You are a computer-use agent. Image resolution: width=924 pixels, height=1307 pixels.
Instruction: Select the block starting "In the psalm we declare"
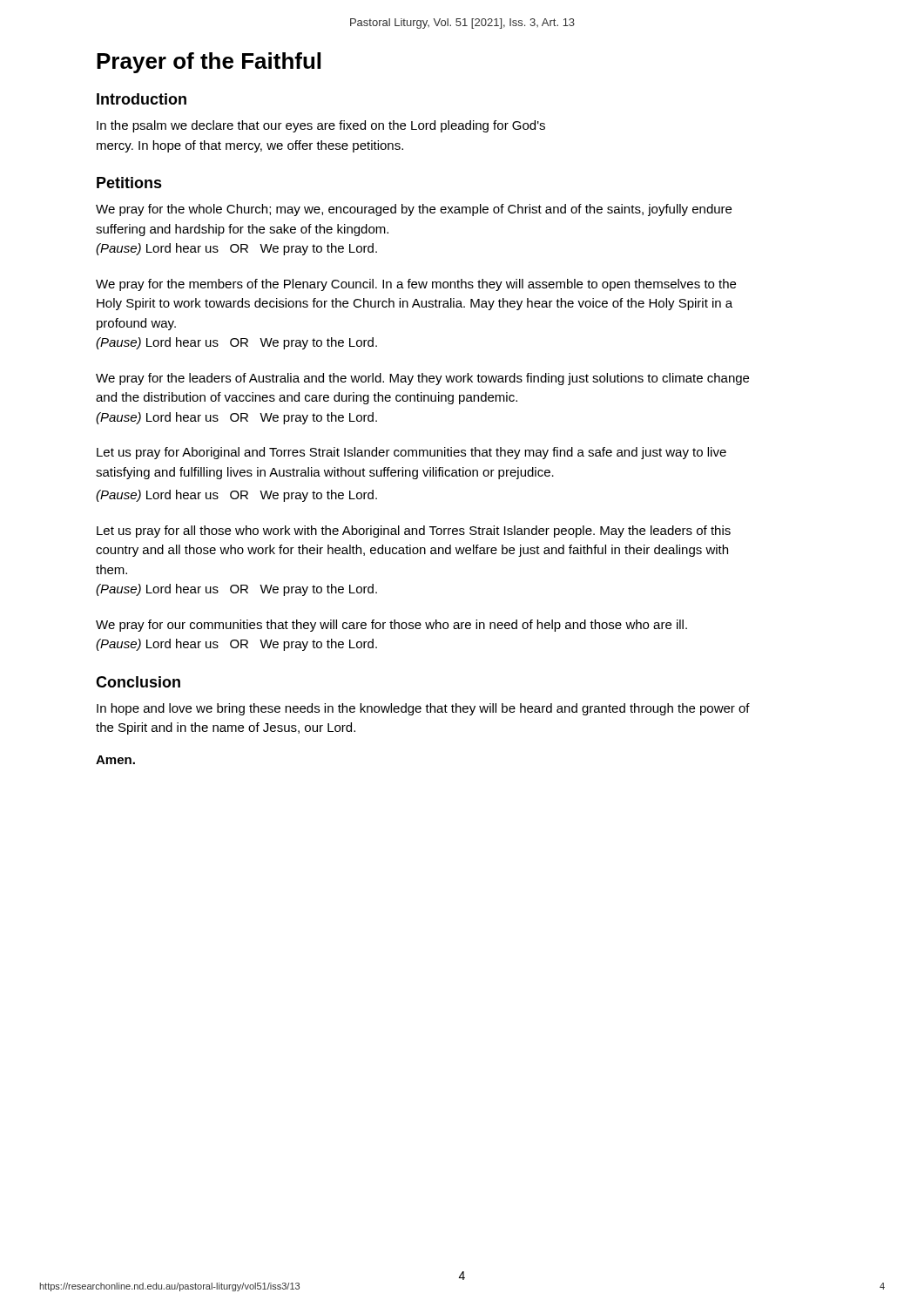[427, 136]
